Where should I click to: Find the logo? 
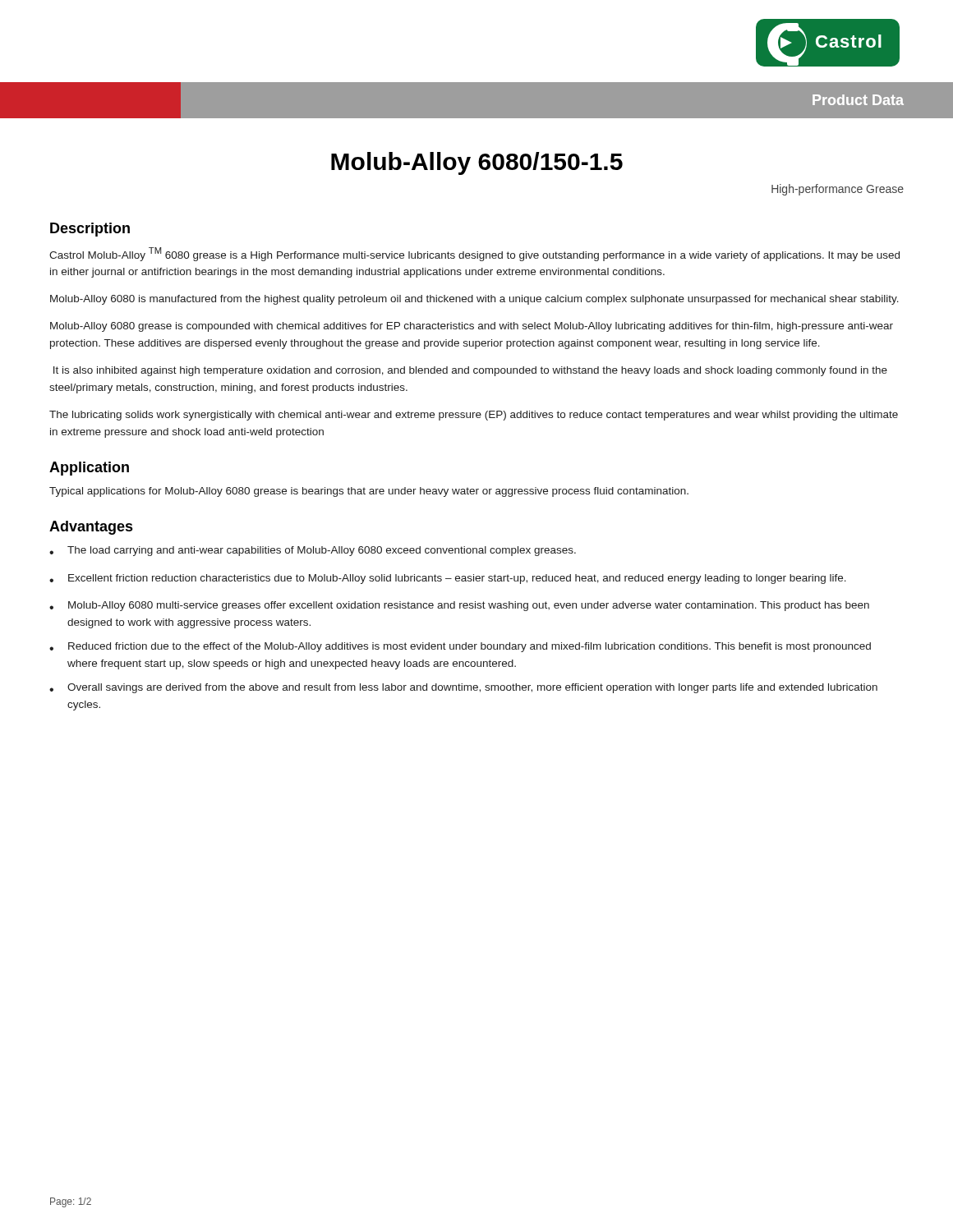point(830,44)
